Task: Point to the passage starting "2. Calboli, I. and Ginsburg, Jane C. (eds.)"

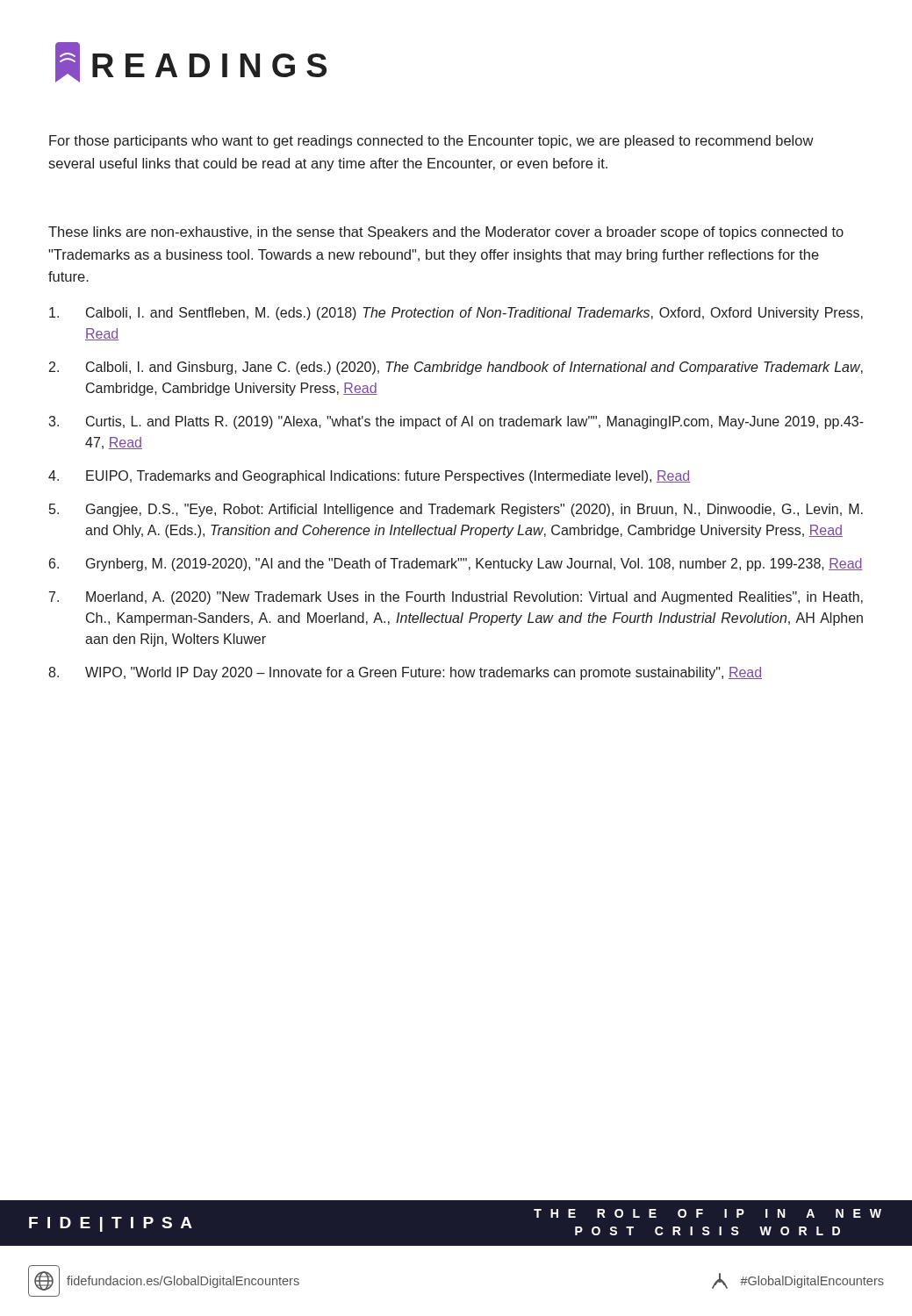Action: (x=456, y=378)
